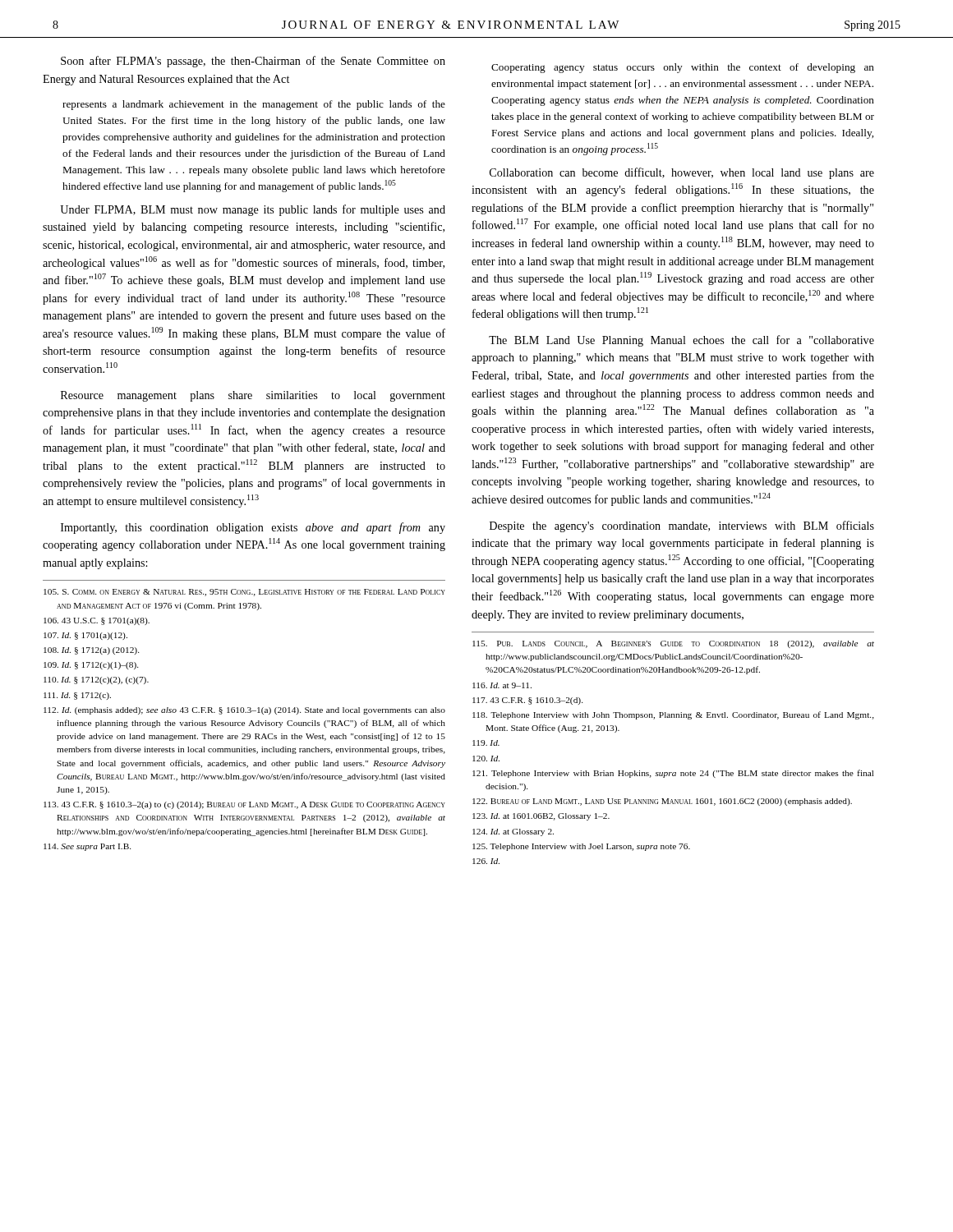Find the block on this page that starts "Pub. Lands Council, A Beginner's"
This screenshot has height=1232, width=953.
[x=673, y=656]
